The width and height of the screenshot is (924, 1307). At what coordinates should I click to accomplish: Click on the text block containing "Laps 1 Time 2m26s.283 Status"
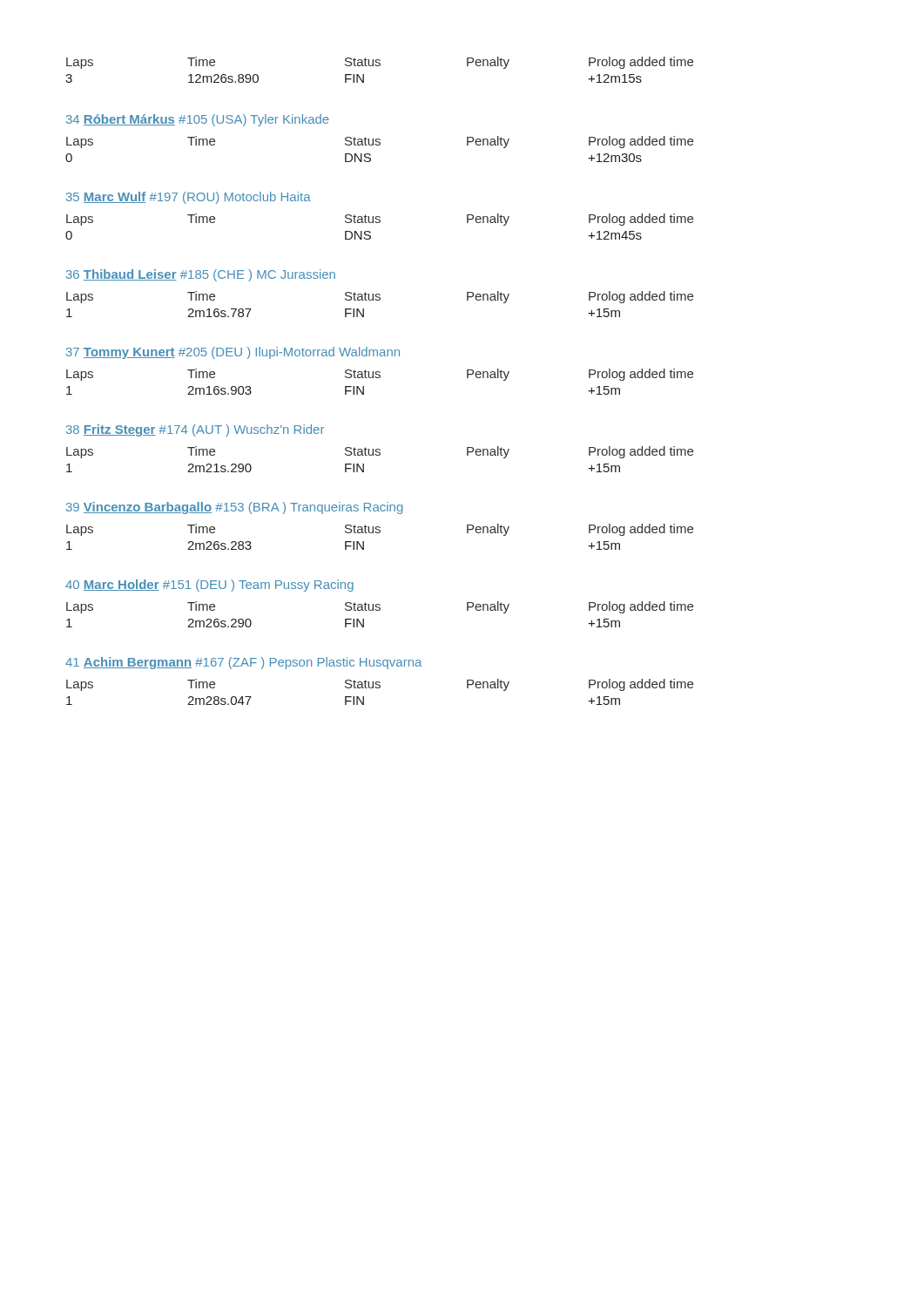click(x=457, y=537)
